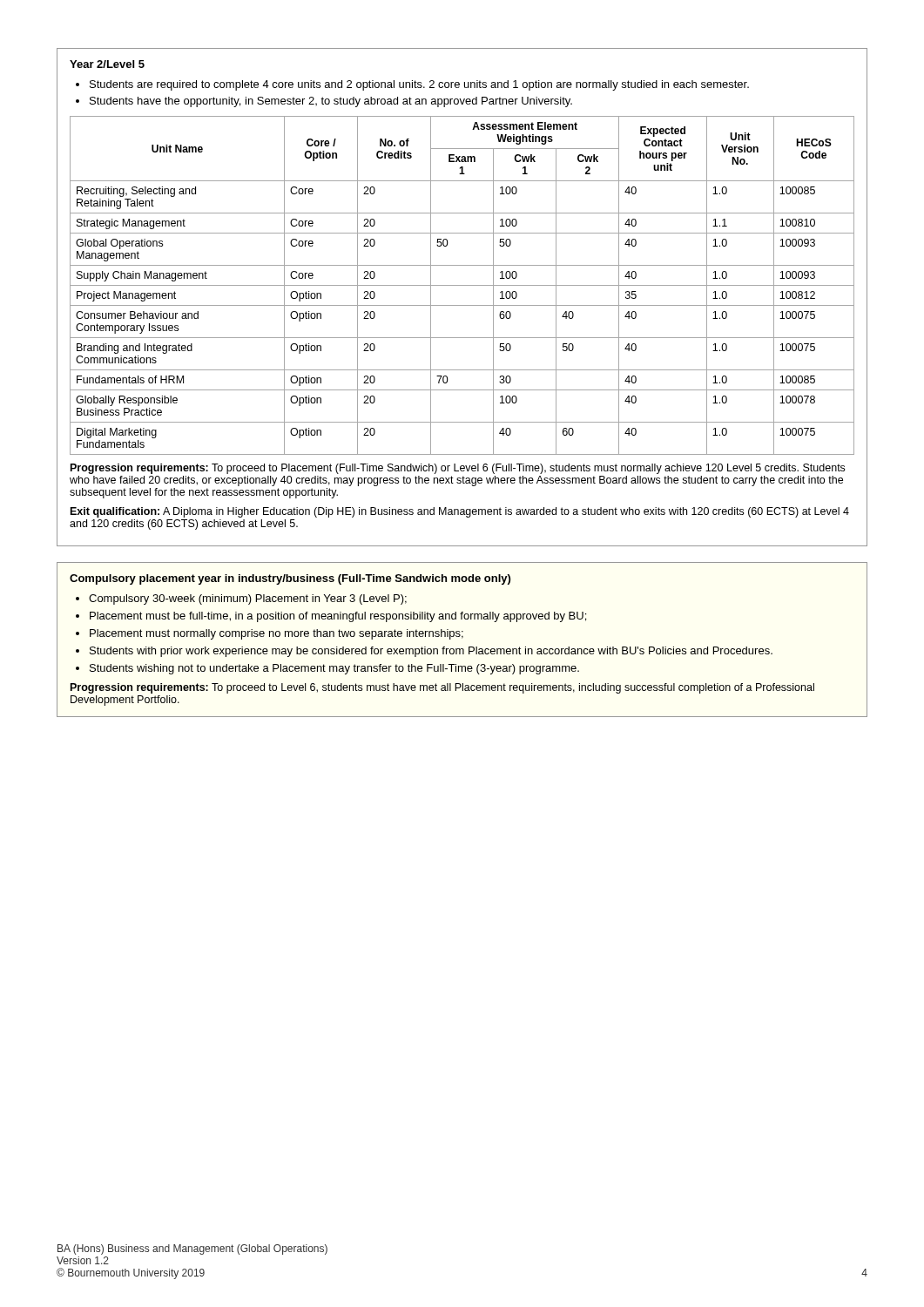Click on the section header containing "Year 2/Level 5"

pos(107,64)
